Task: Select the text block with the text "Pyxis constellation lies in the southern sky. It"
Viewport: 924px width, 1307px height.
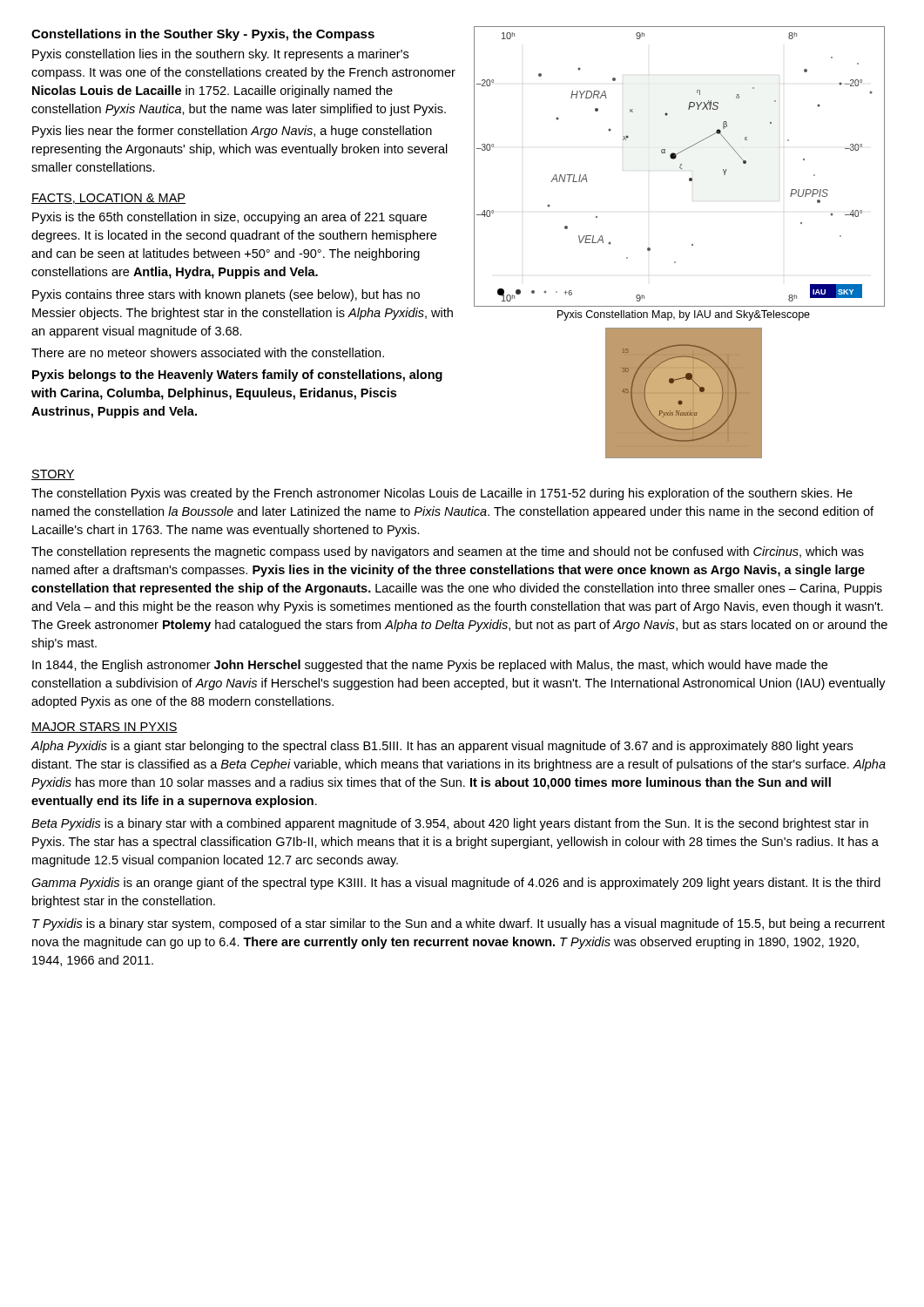Action: [x=245, y=111]
